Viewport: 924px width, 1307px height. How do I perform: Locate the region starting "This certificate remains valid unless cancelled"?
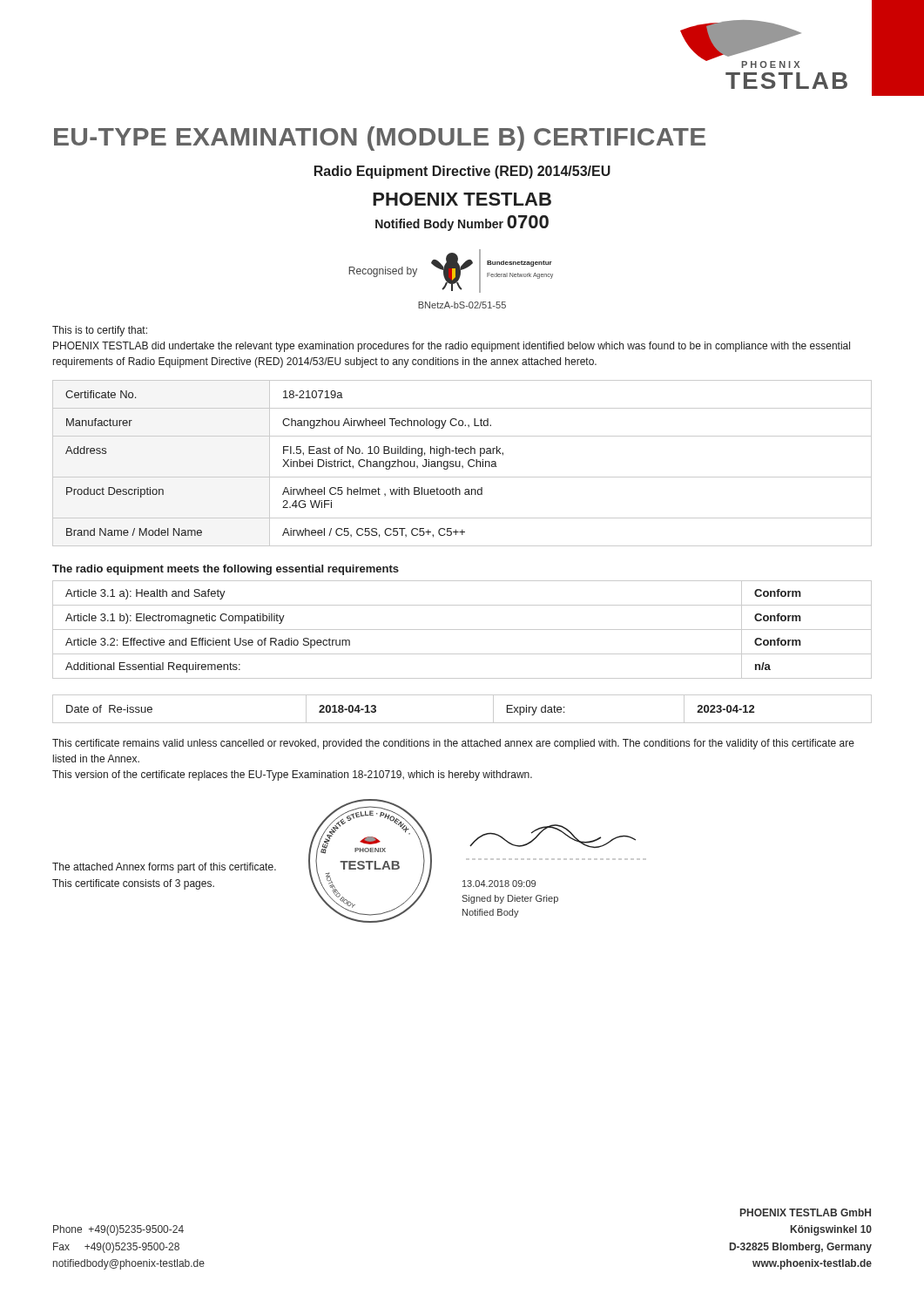[x=453, y=744]
